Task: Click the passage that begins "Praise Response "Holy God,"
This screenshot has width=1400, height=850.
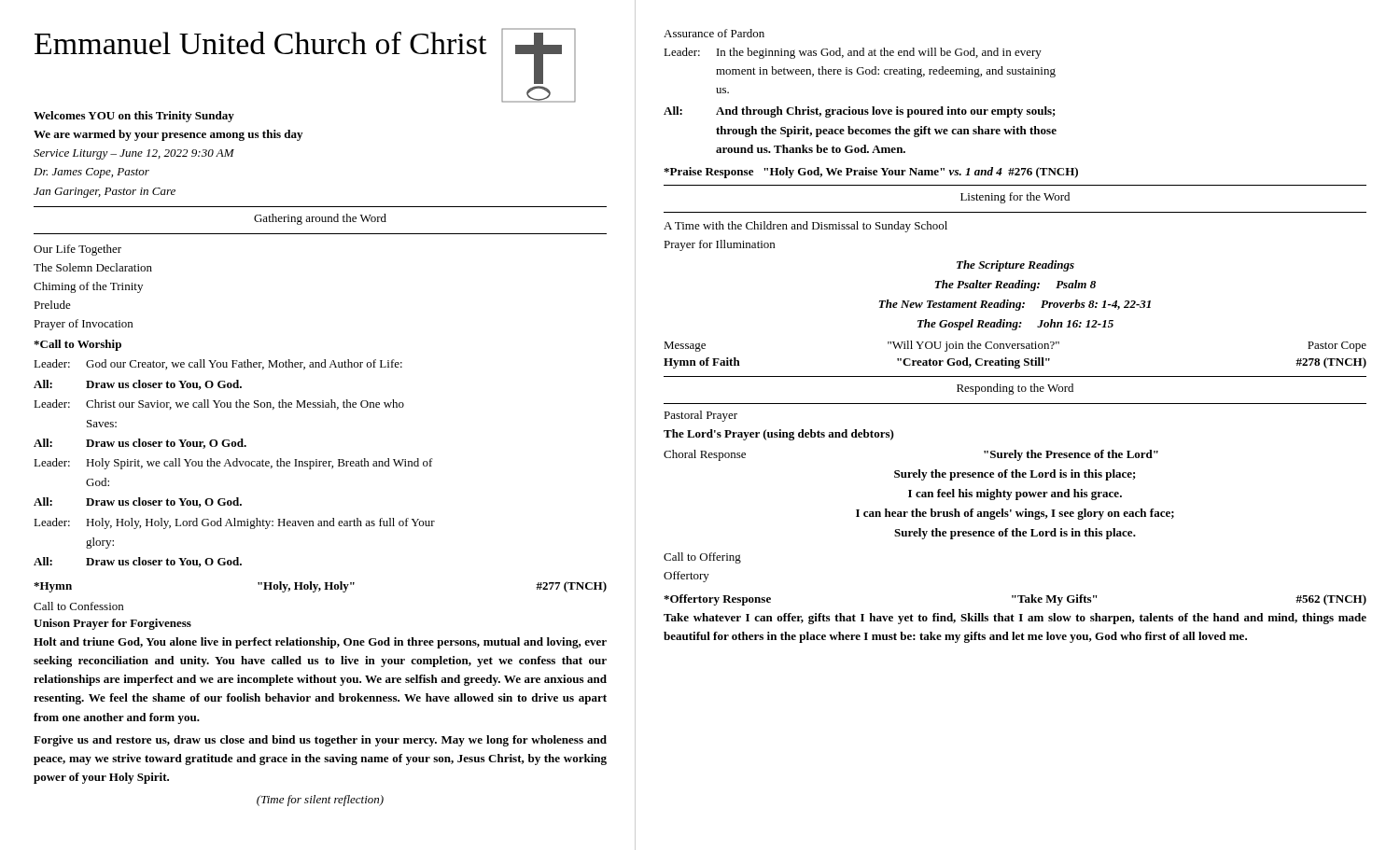Action: click(x=871, y=171)
